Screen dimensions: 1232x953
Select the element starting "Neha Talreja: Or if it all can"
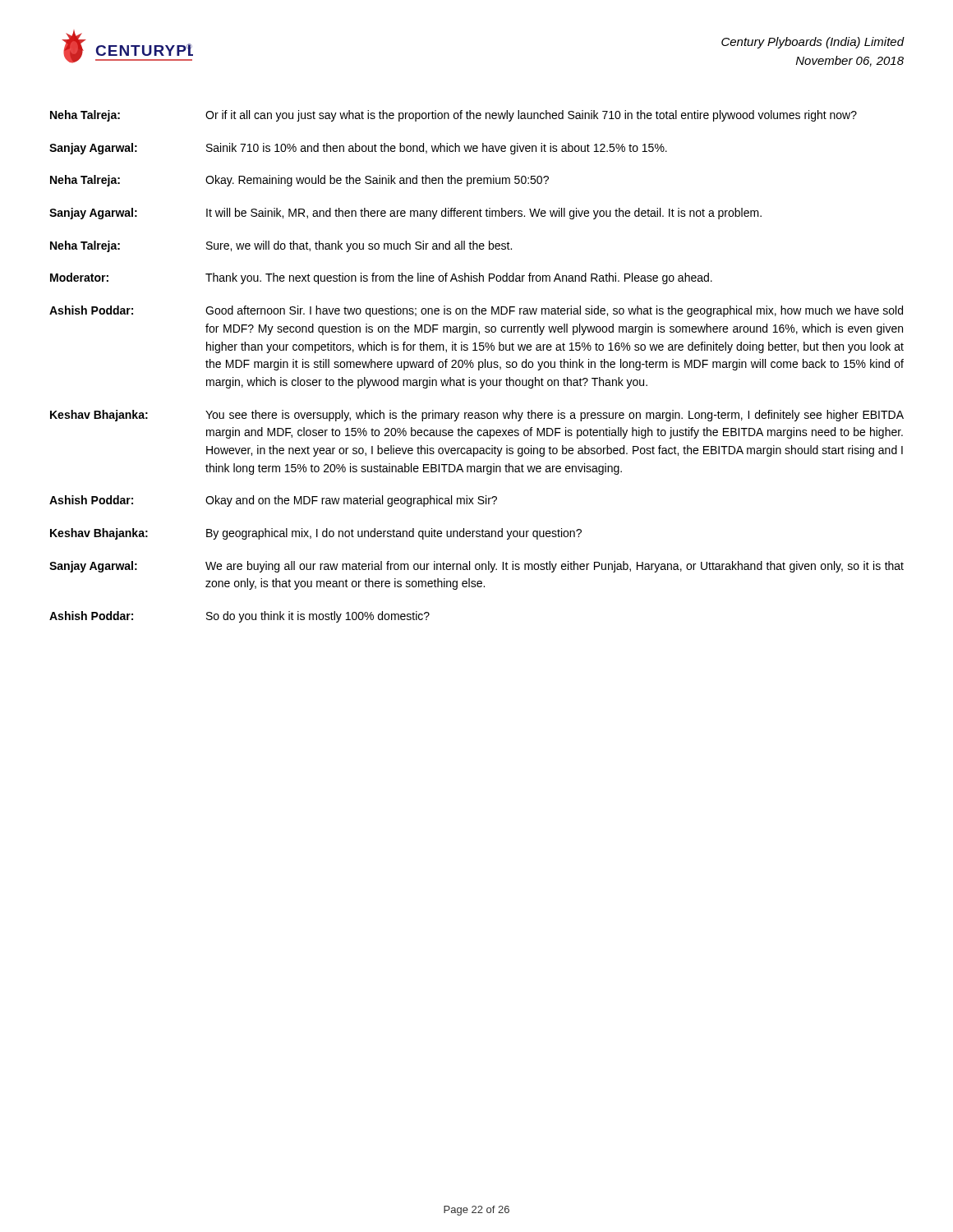476,116
